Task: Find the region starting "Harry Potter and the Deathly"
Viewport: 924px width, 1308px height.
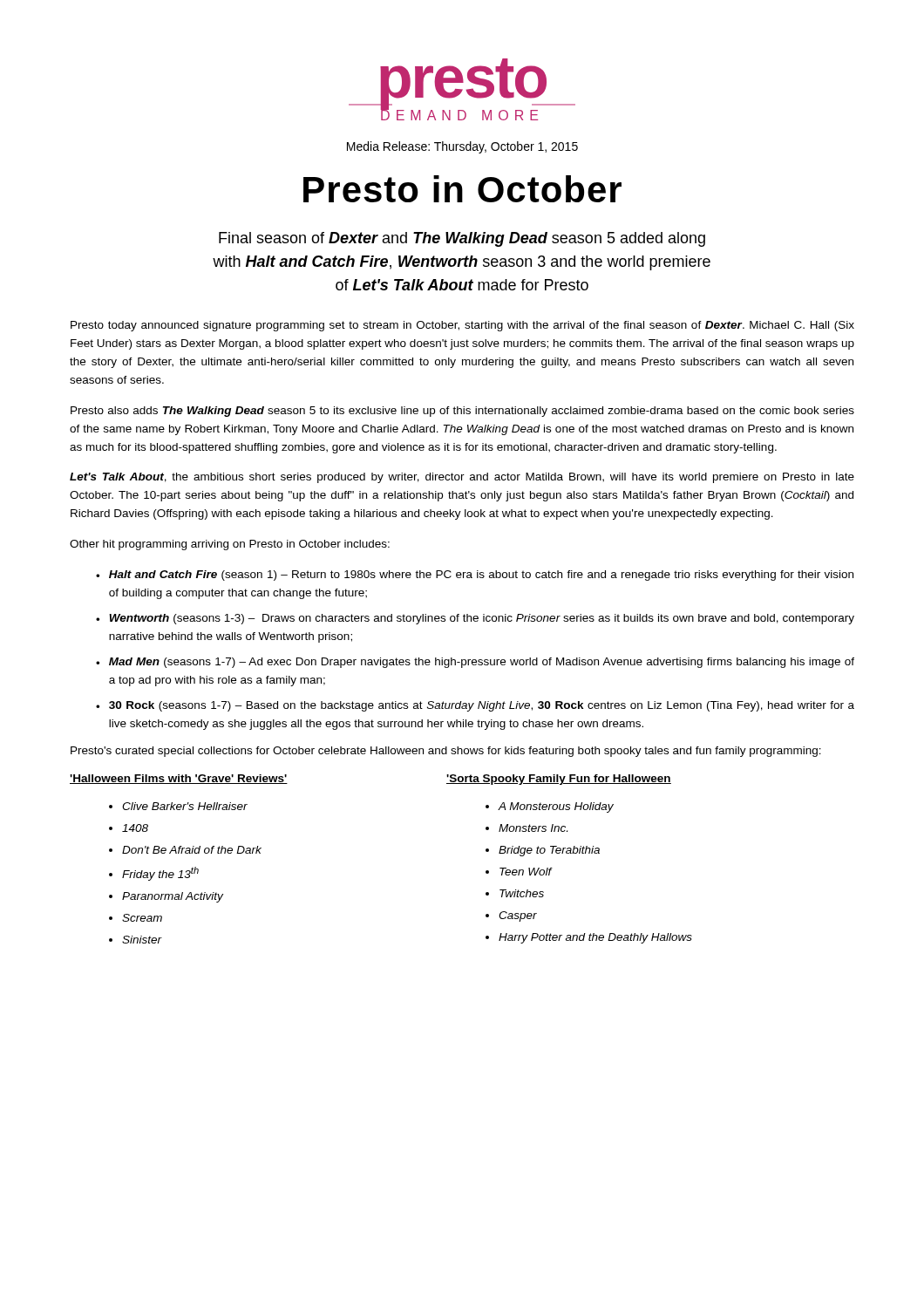Action: tap(676, 937)
